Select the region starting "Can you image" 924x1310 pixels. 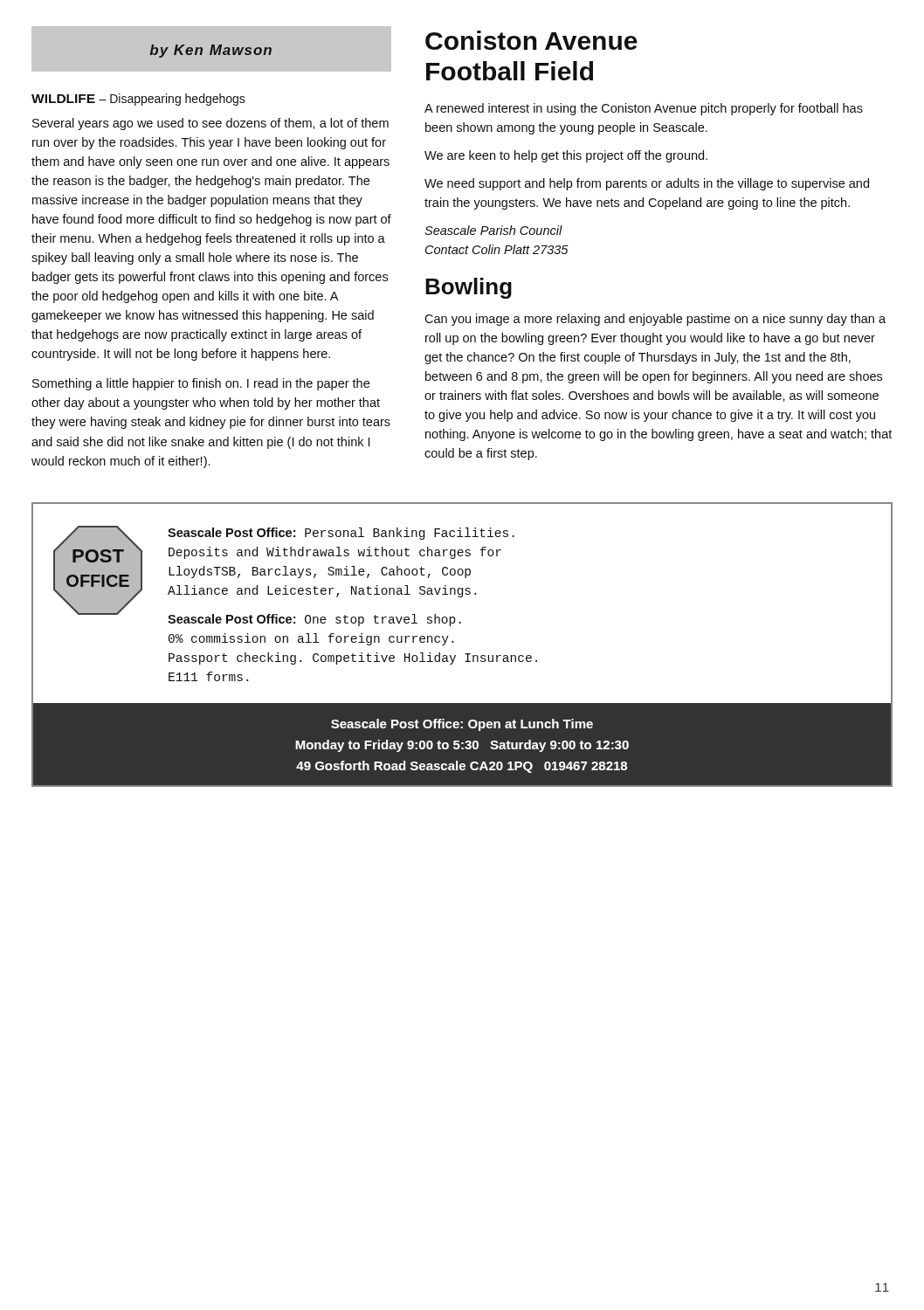tap(659, 386)
